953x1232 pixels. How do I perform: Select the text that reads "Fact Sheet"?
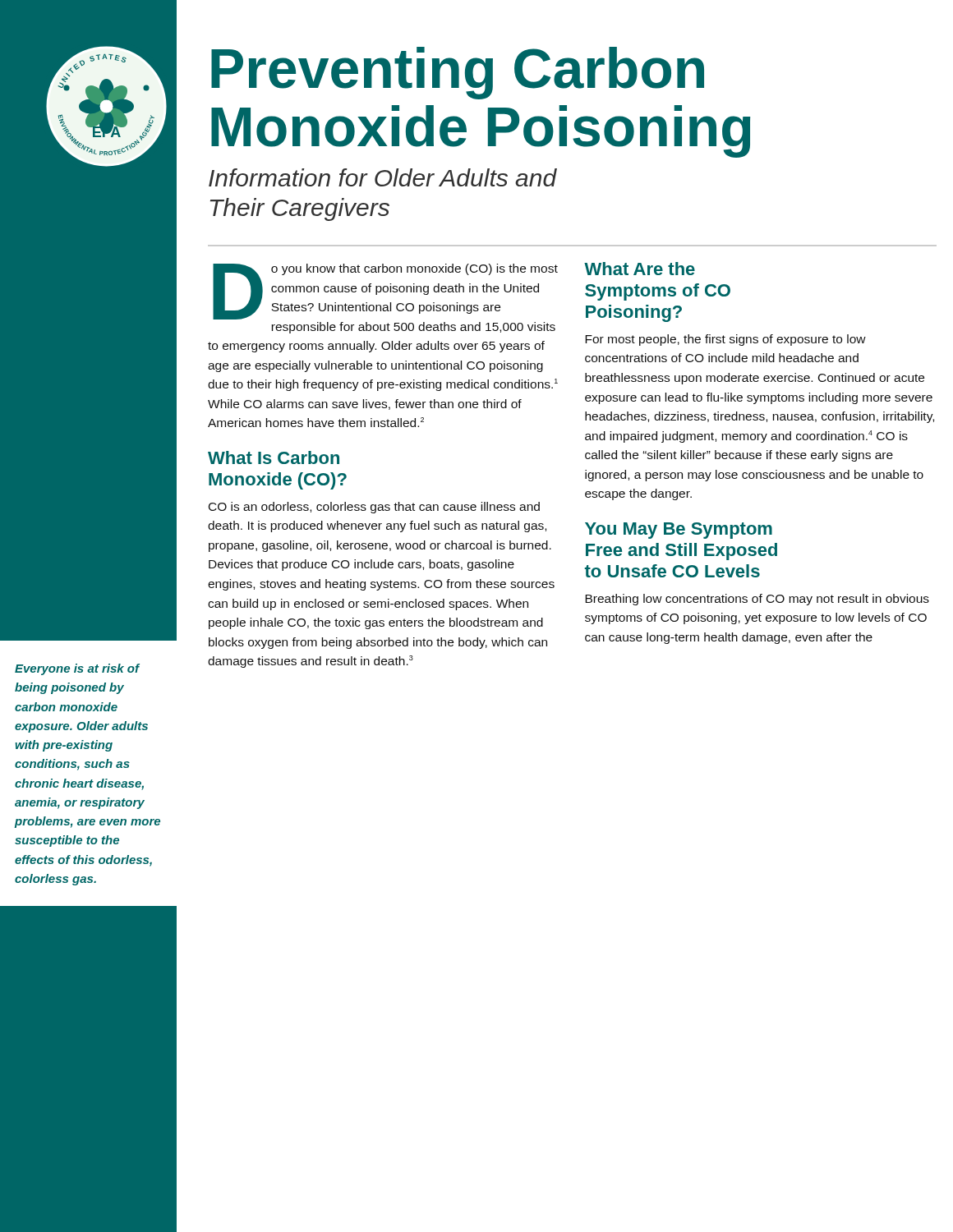(x=235, y=69)
